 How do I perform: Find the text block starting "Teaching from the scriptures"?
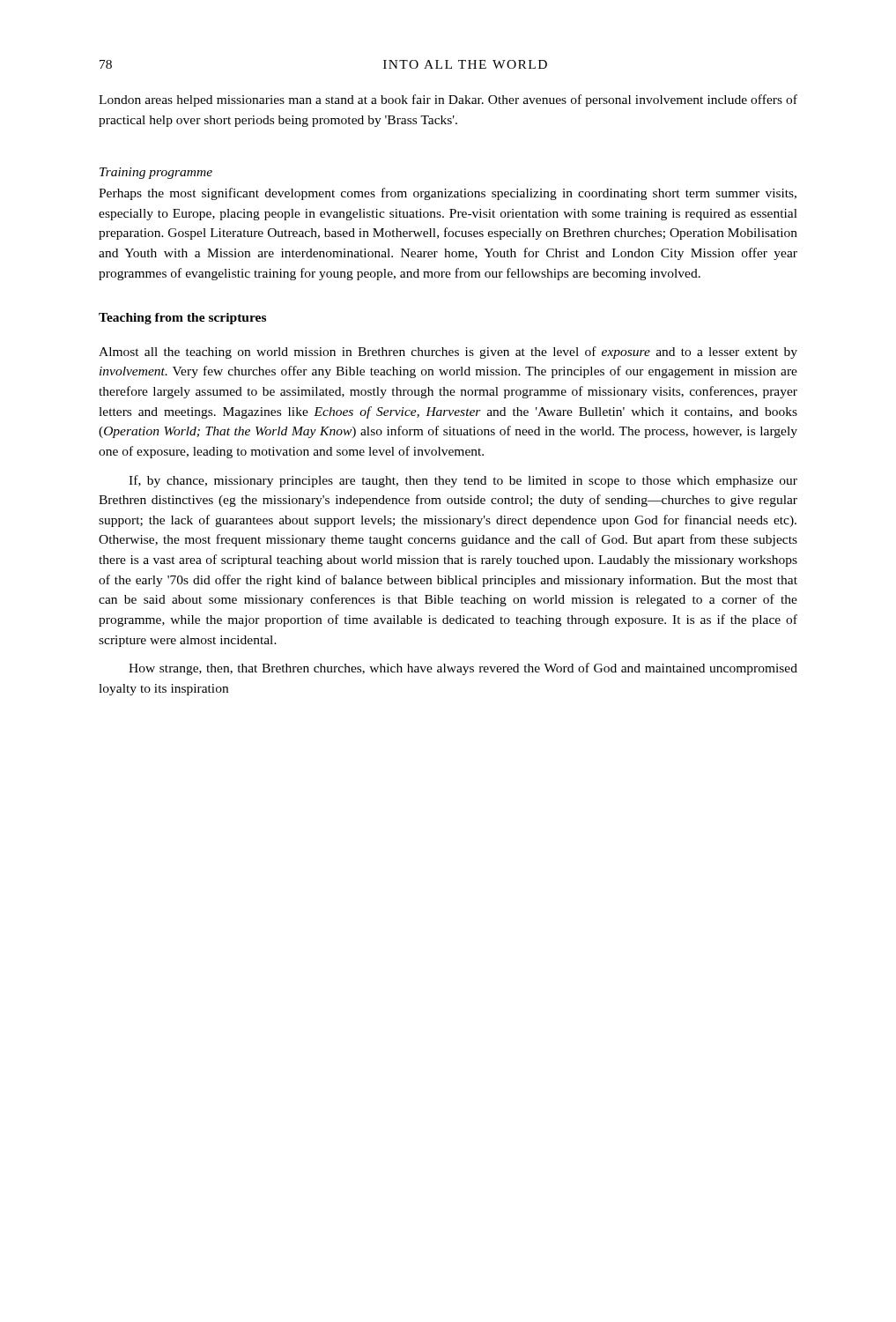[183, 317]
